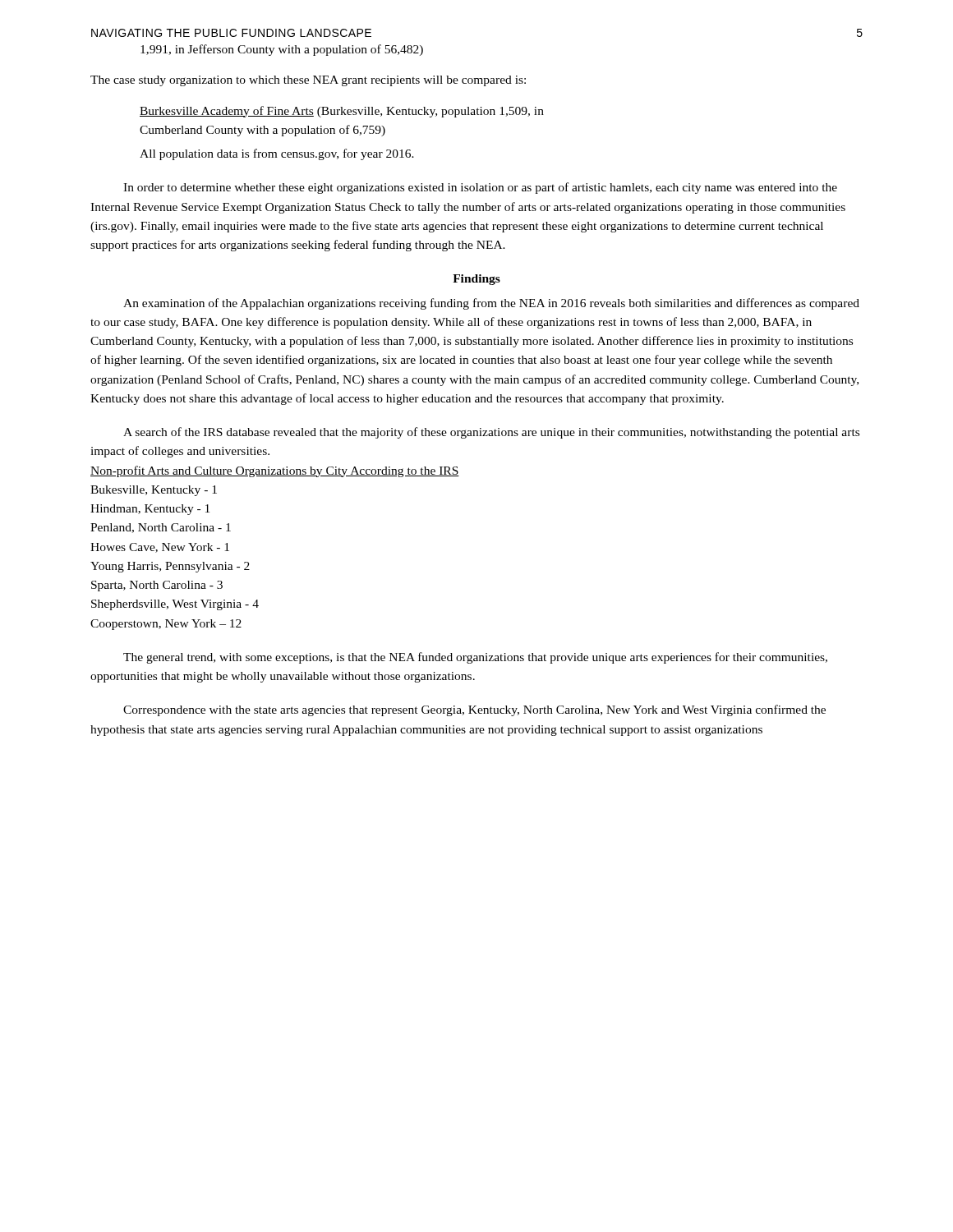The width and height of the screenshot is (953, 1232).
Task: Where does it say "Young Harris, Pennsylvania - 2"?
Action: pos(170,565)
